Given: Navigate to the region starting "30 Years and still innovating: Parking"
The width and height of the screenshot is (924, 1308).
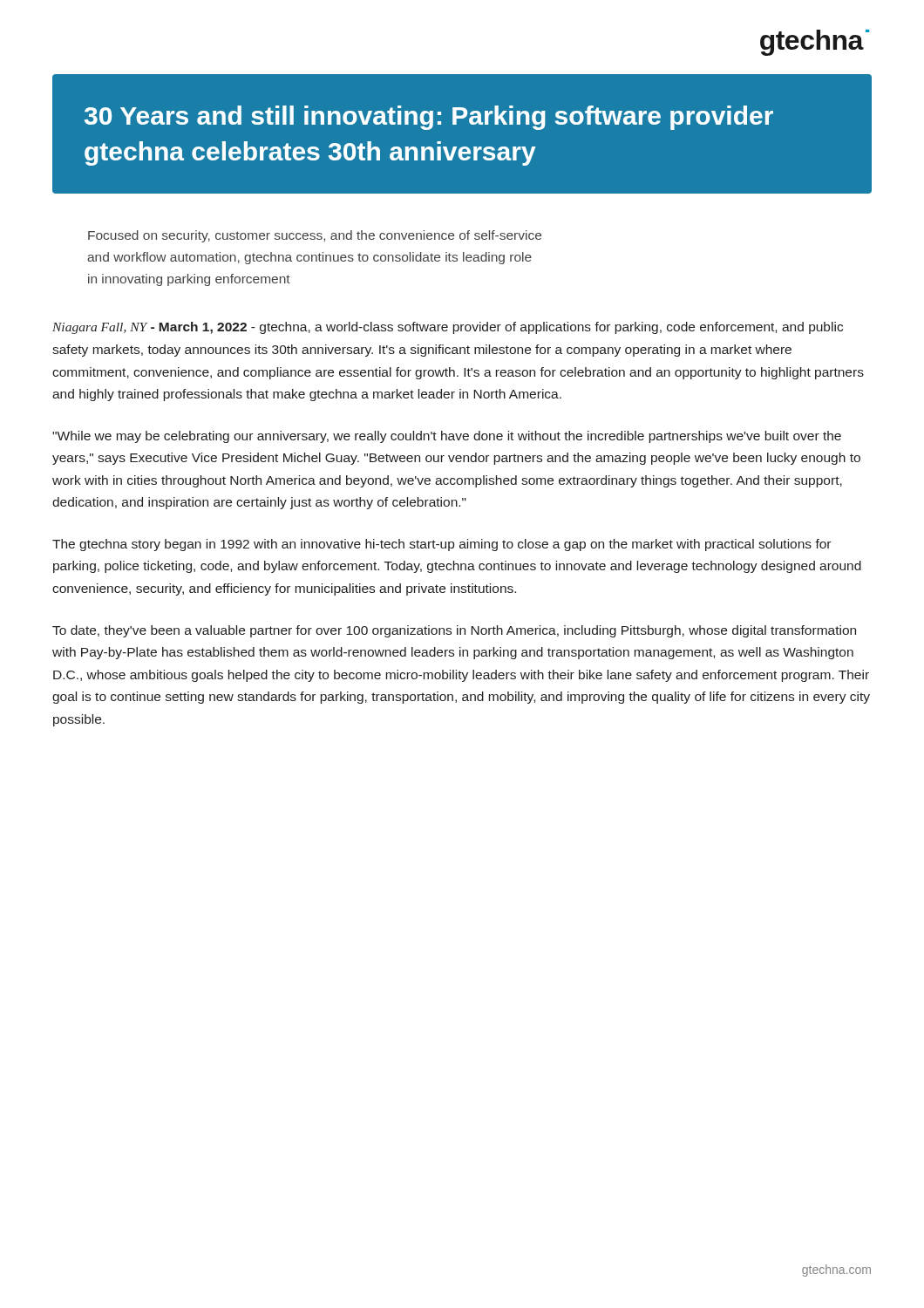Looking at the screenshot, I should pyautogui.click(x=462, y=134).
